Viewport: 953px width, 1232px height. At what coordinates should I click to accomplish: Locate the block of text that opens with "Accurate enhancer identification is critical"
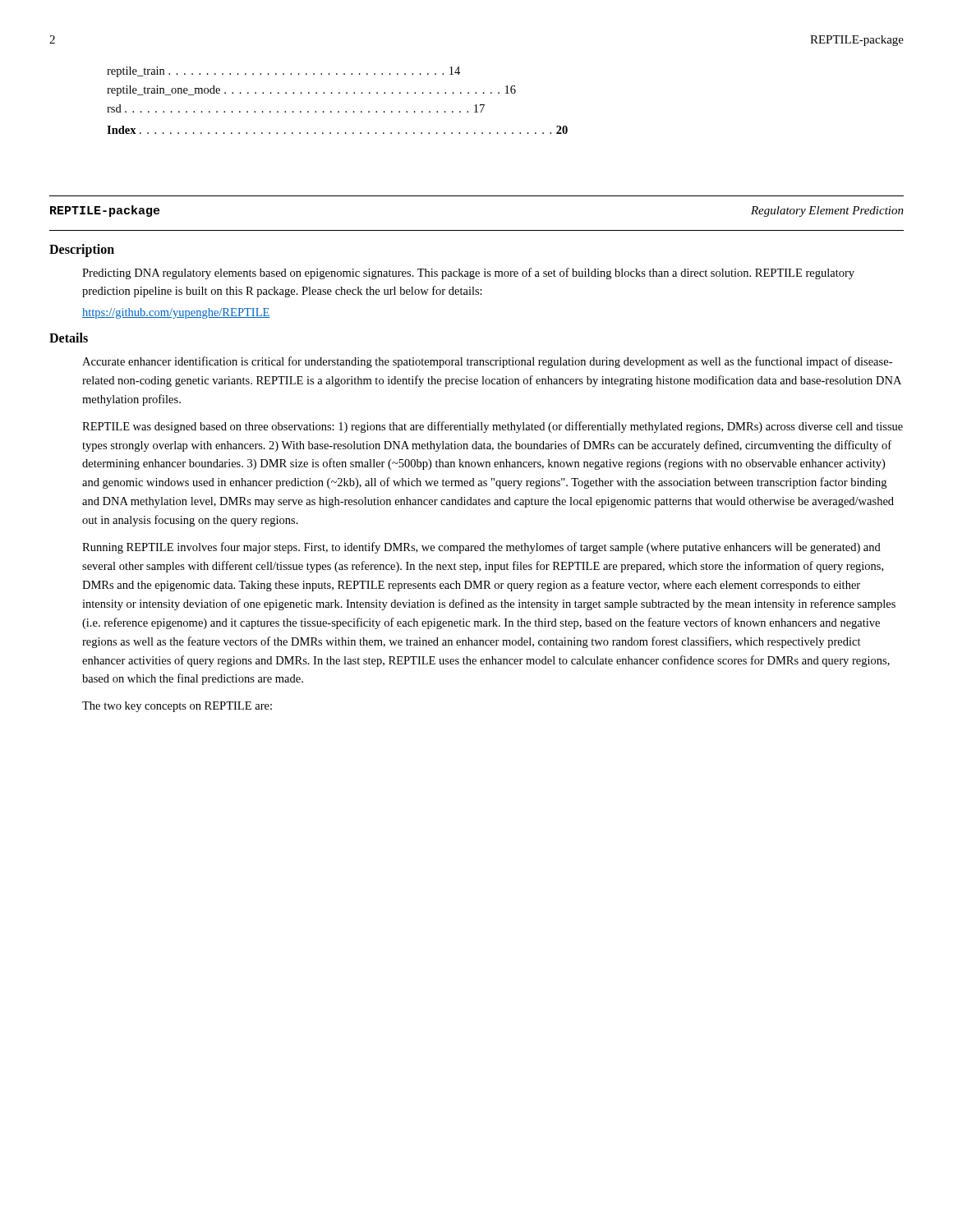[x=492, y=380]
